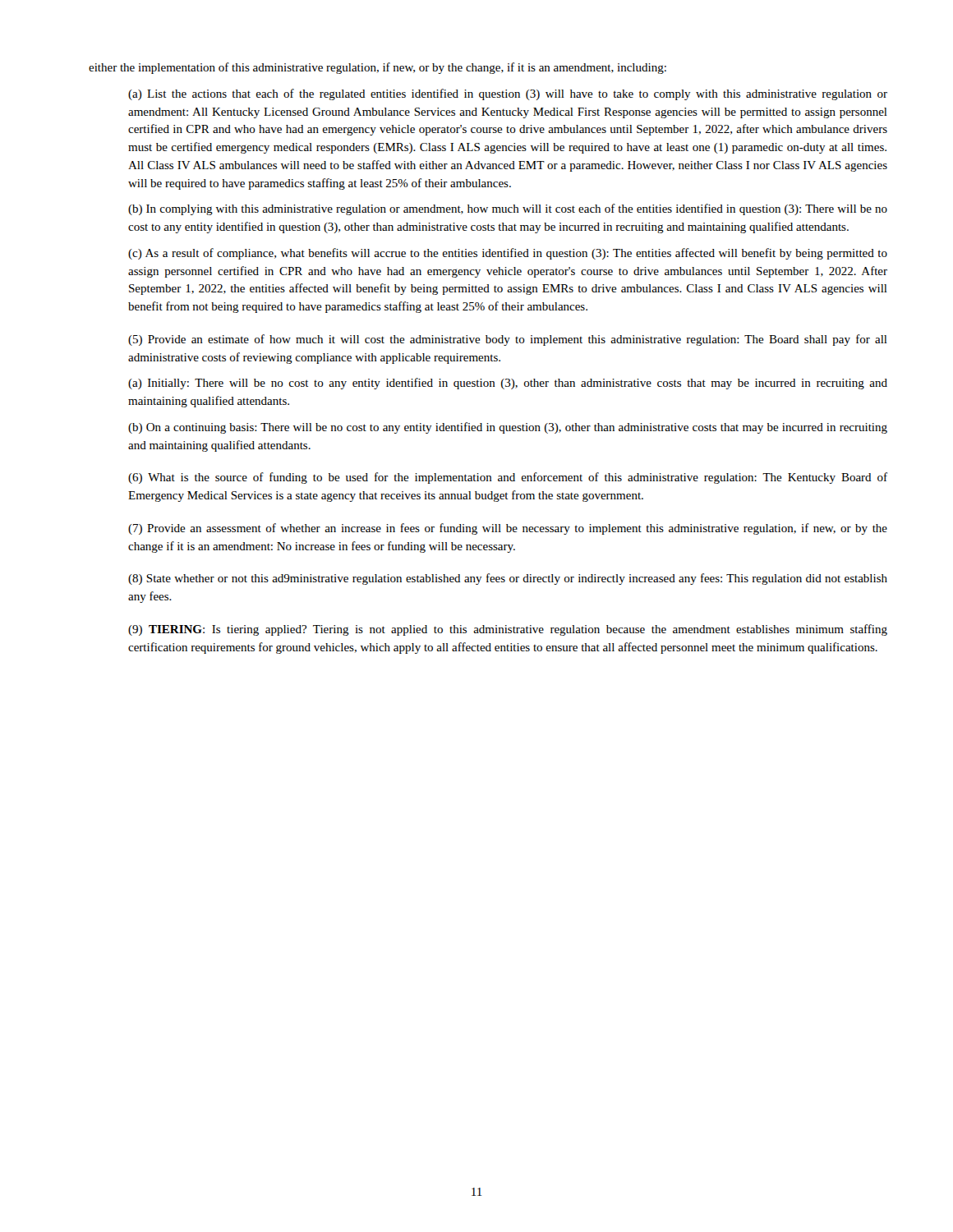Click on the list item with the text "(5) Provide an estimate of how"
953x1232 pixels.
pos(508,349)
